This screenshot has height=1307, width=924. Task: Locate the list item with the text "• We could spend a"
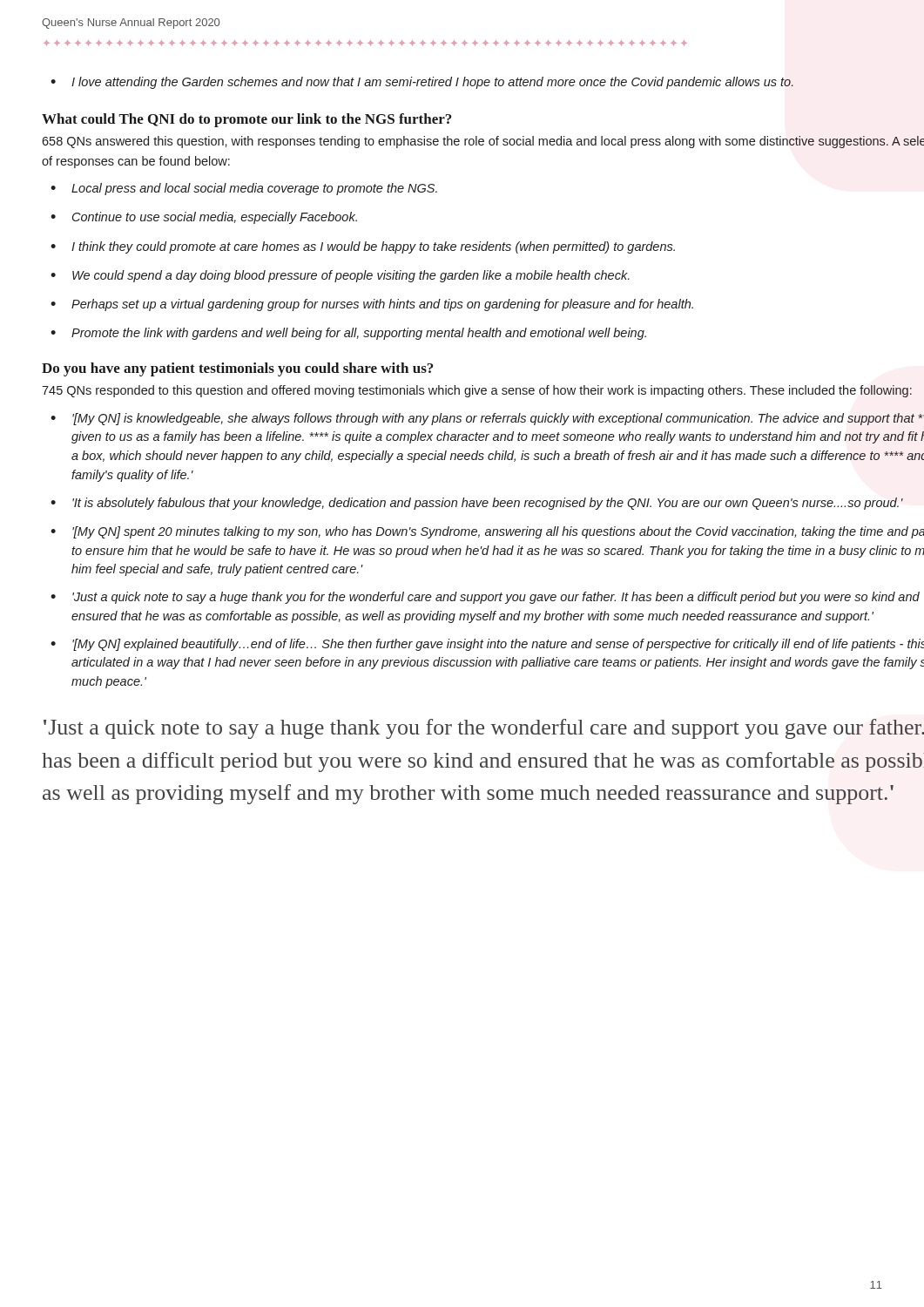(341, 276)
